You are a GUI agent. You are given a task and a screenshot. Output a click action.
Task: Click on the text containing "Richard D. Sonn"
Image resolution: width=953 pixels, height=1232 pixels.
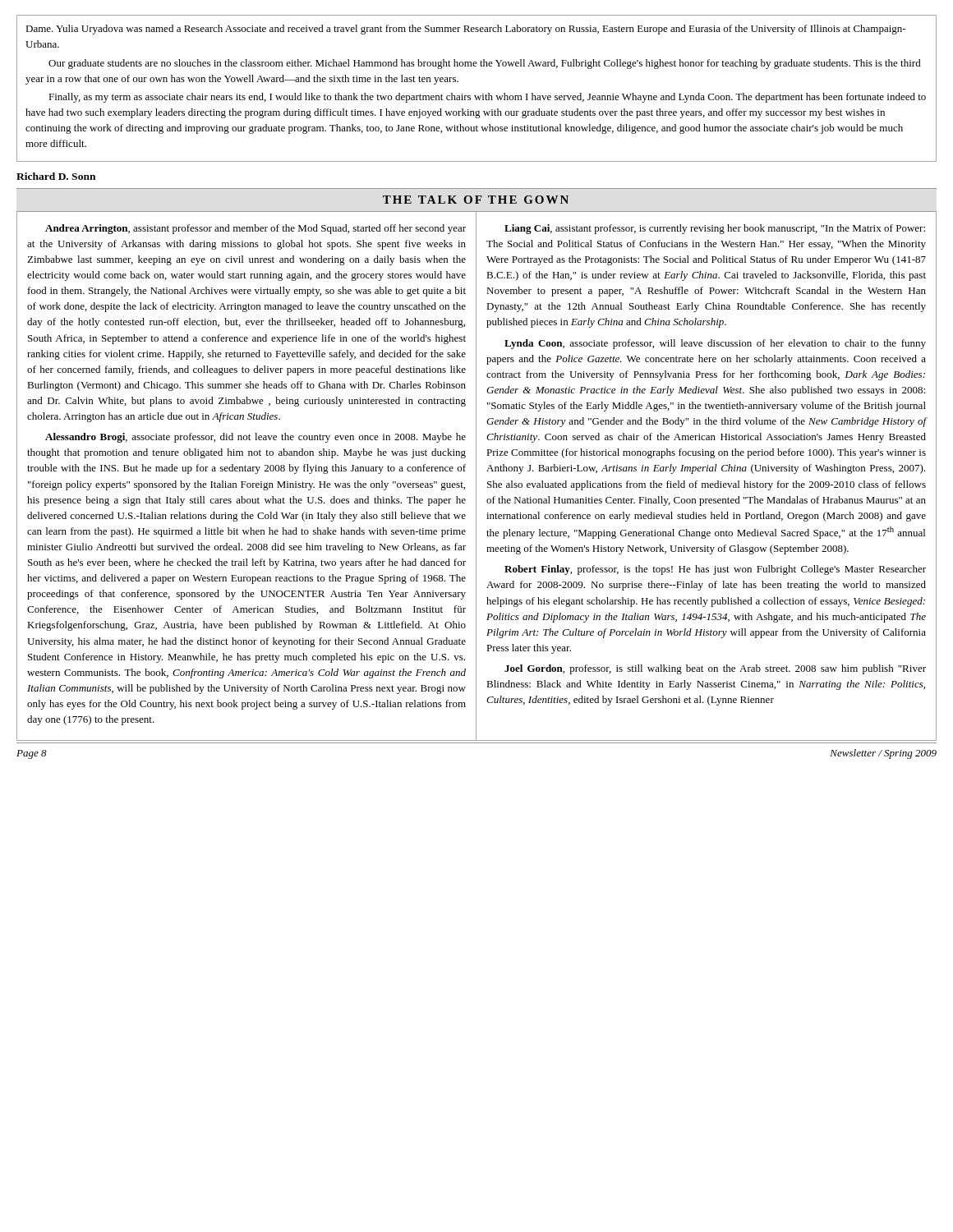(x=56, y=176)
